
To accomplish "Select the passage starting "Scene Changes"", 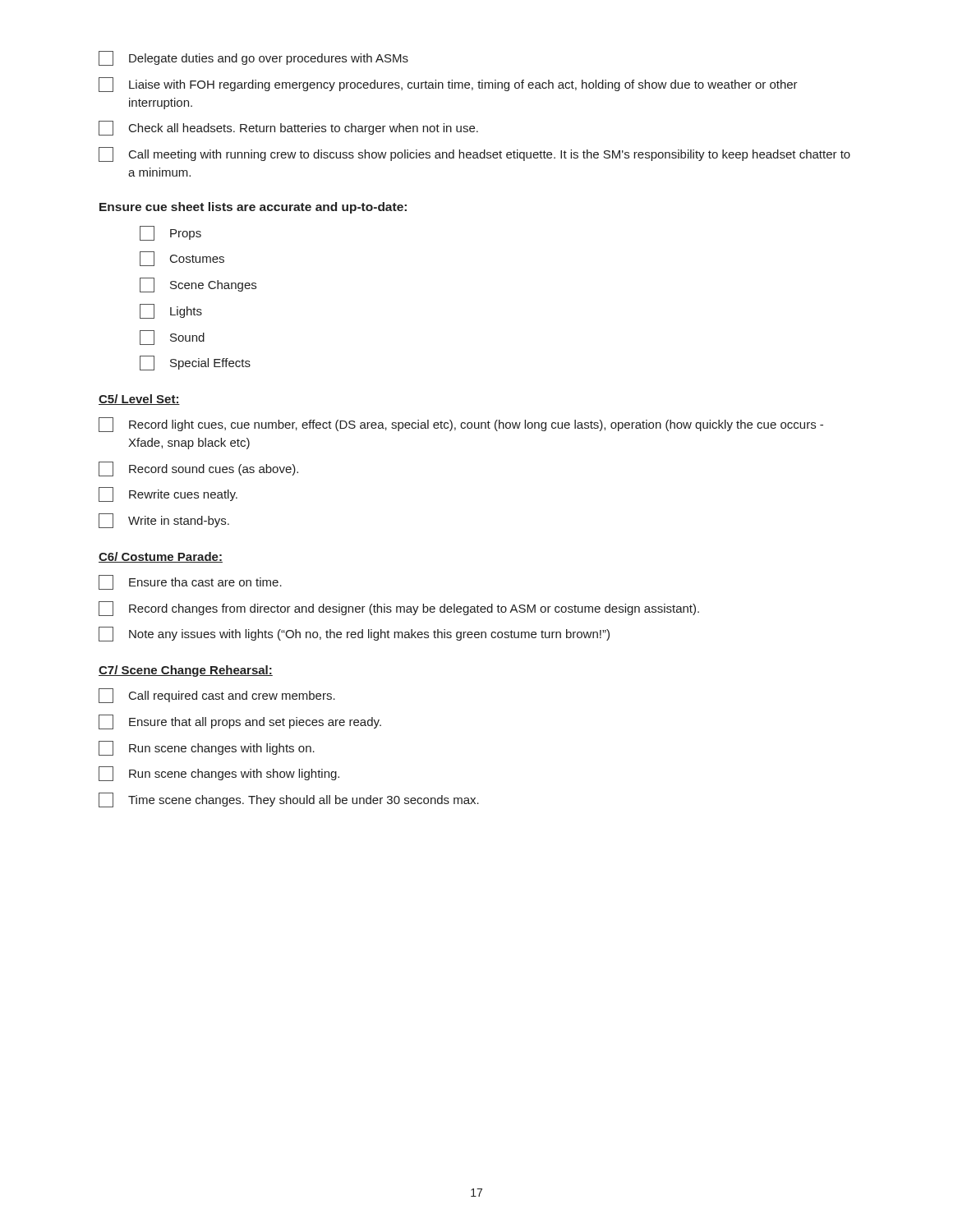I will (198, 285).
